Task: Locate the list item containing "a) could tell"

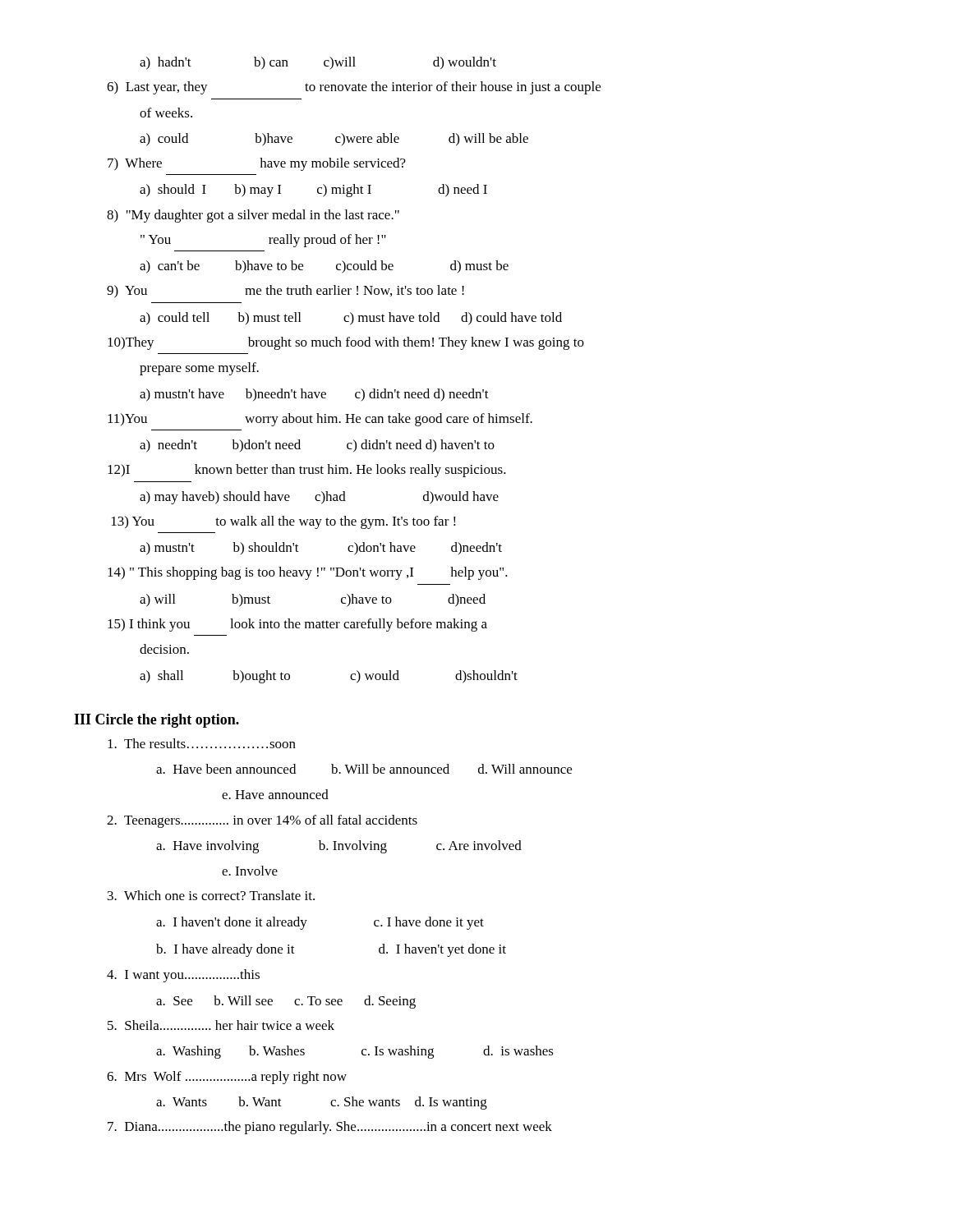Action: click(351, 317)
